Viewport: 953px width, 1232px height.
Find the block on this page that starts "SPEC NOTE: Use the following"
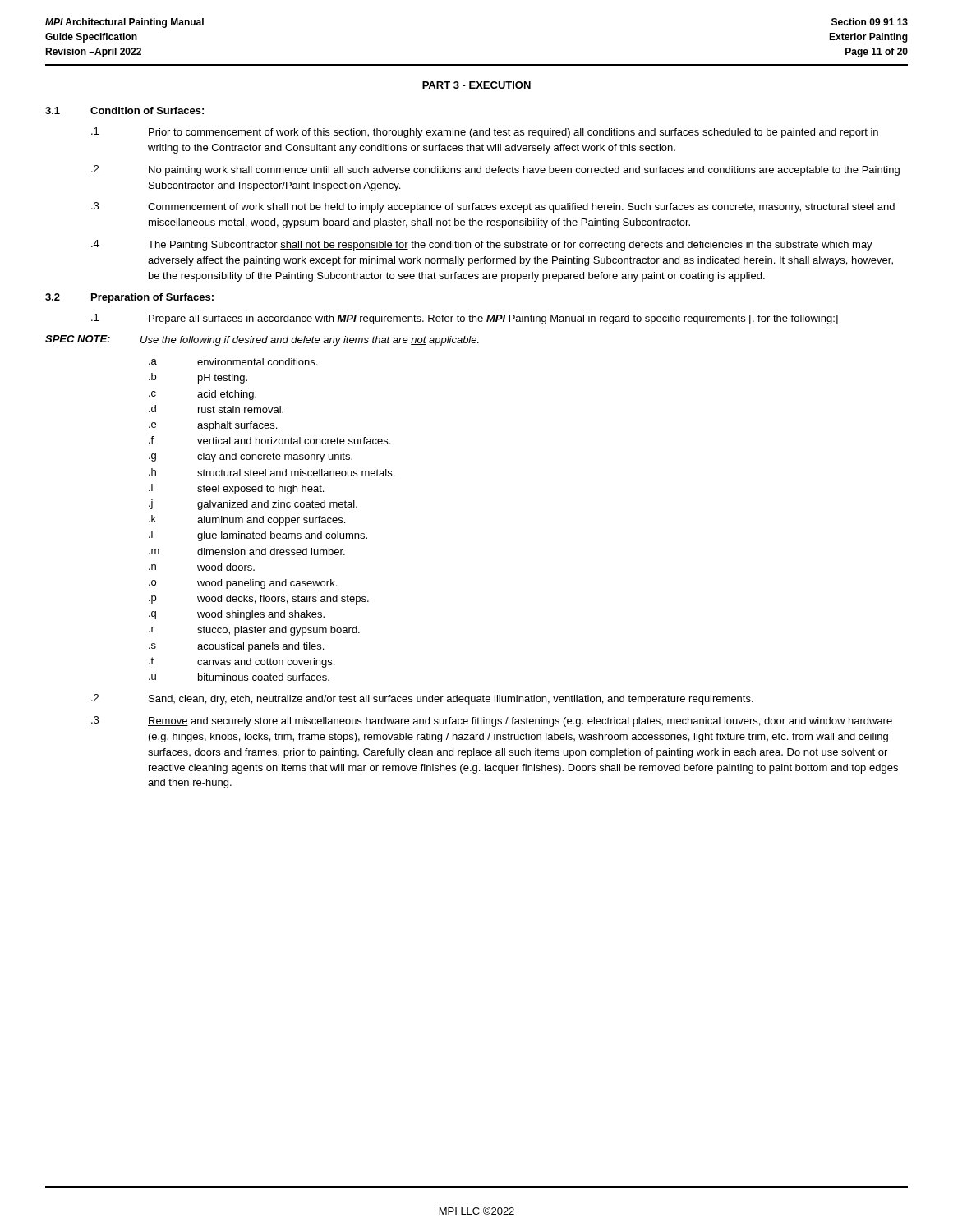tap(263, 341)
